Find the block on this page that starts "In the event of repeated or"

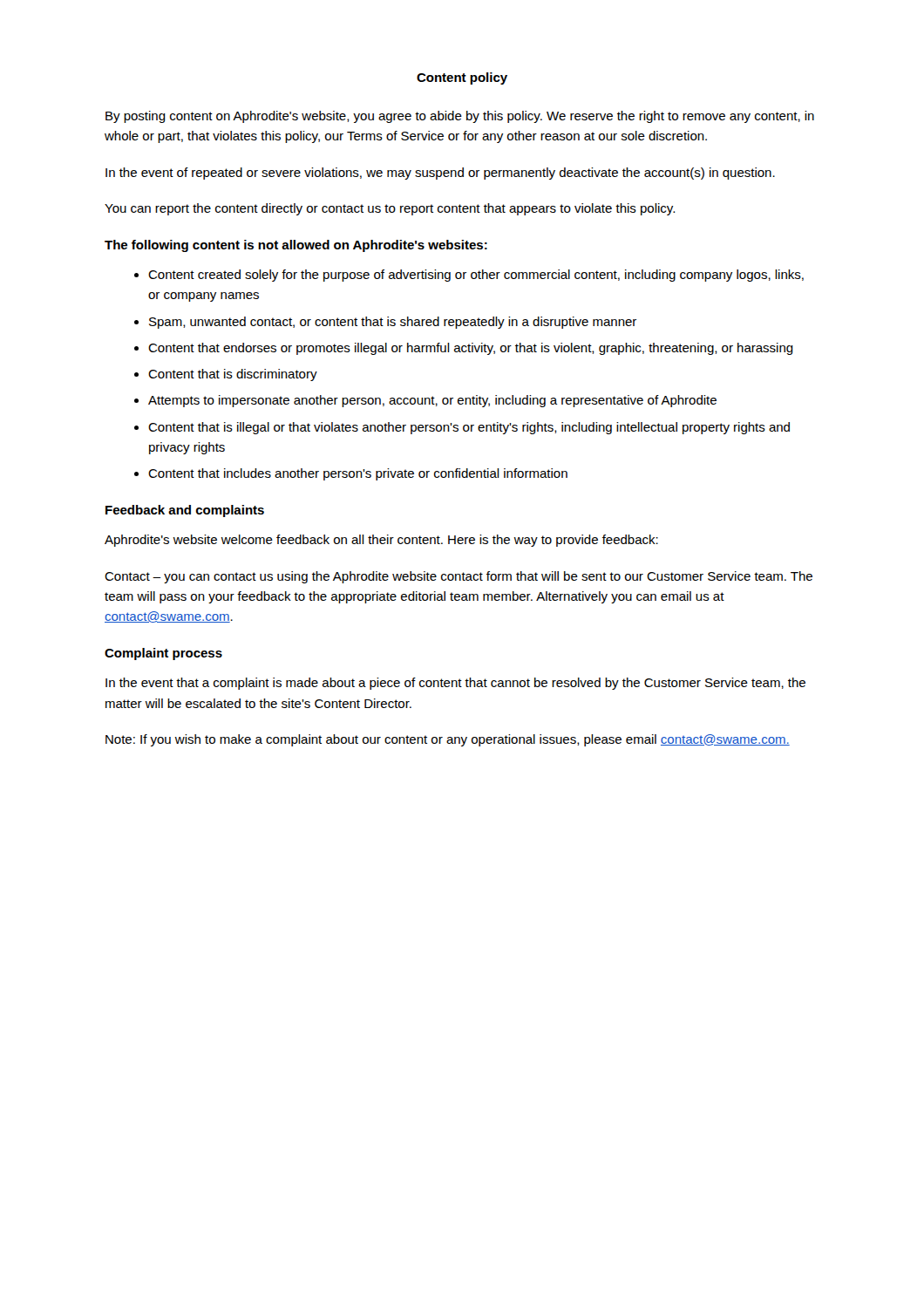[x=440, y=172]
